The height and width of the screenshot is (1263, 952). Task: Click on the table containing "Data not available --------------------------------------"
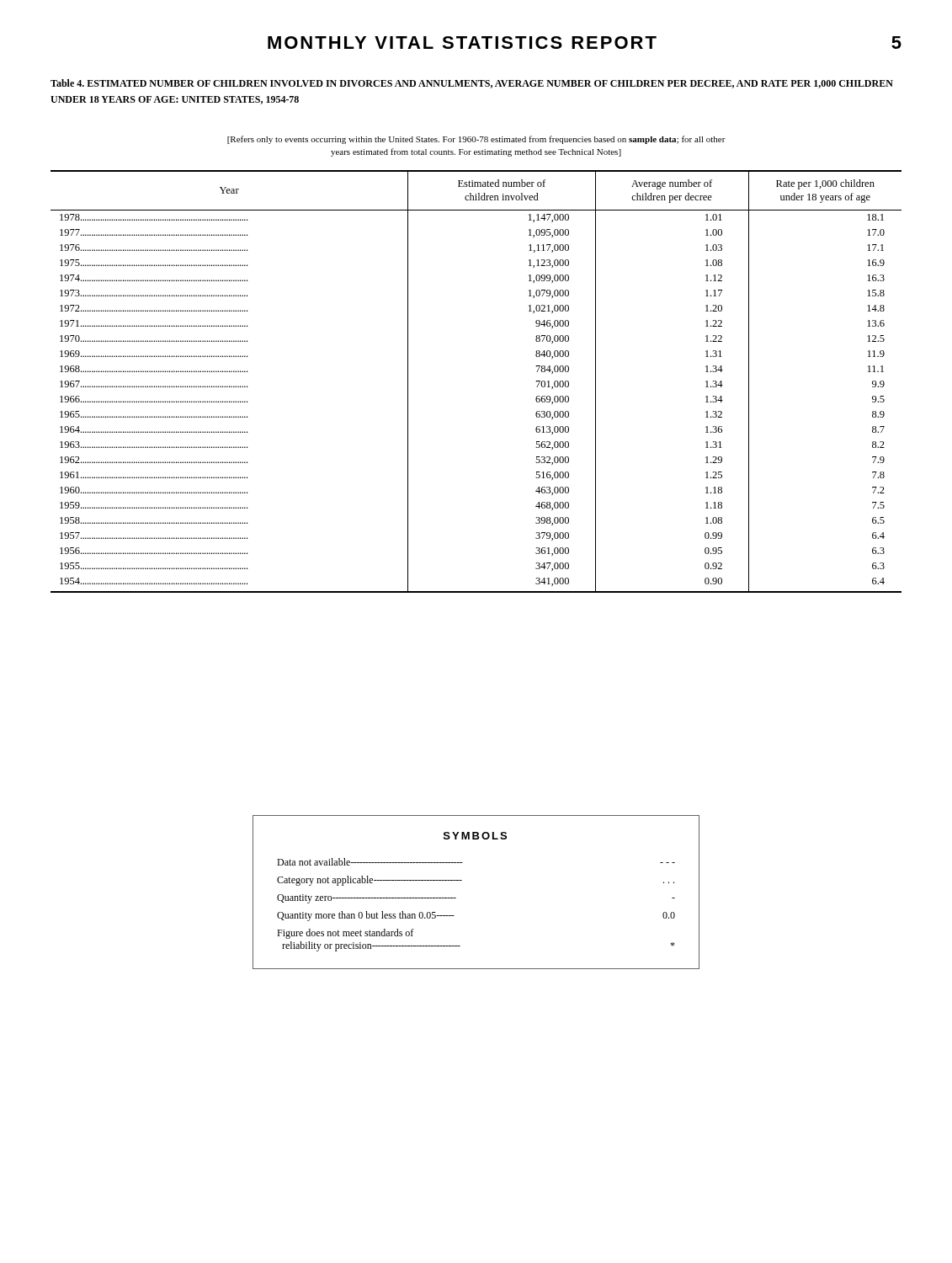[476, 892]
